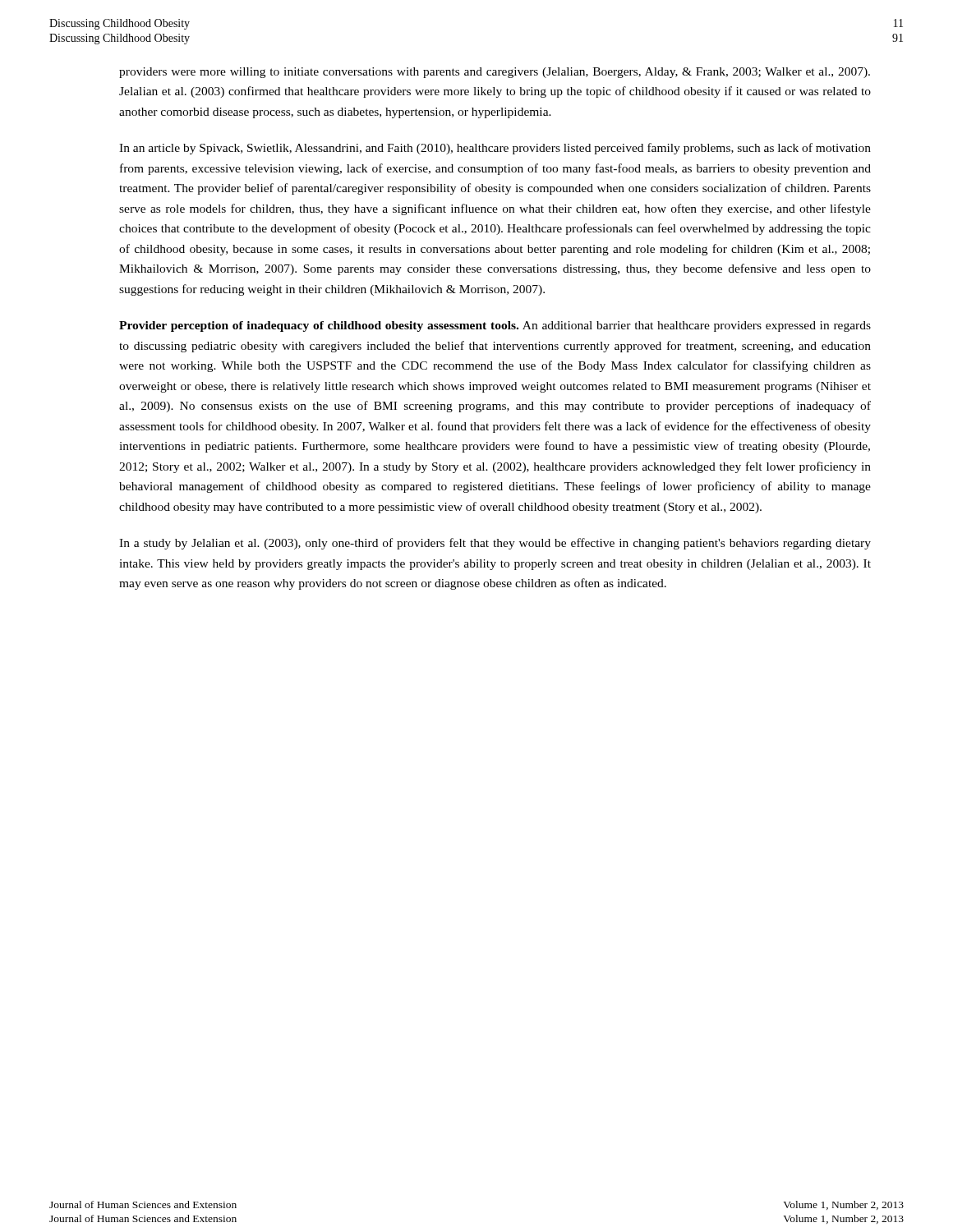
Task: Locate the block of text that opens with "Provider perception of inadequacy"
Action: click(495, 416)
